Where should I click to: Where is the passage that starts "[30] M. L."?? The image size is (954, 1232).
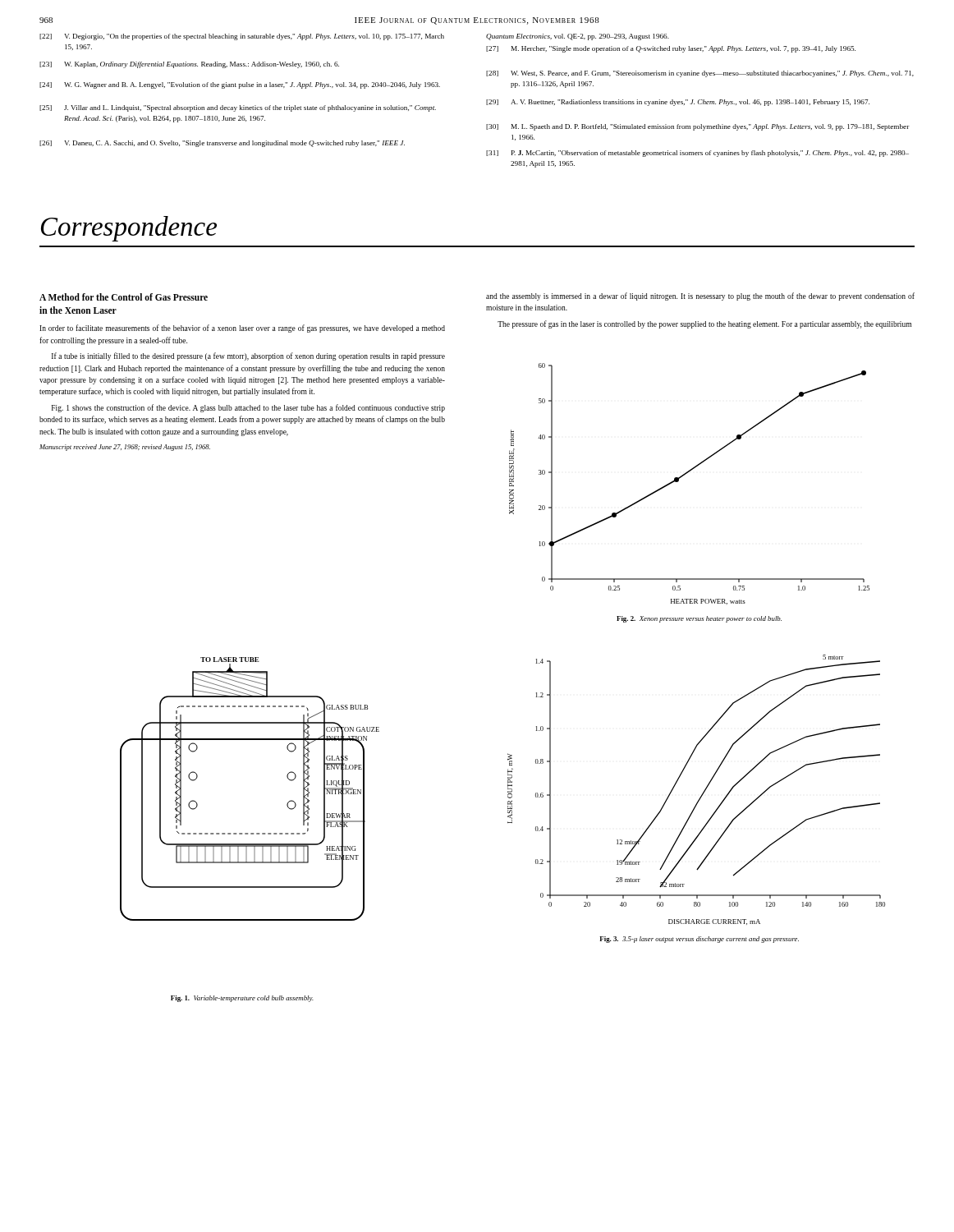700,133
